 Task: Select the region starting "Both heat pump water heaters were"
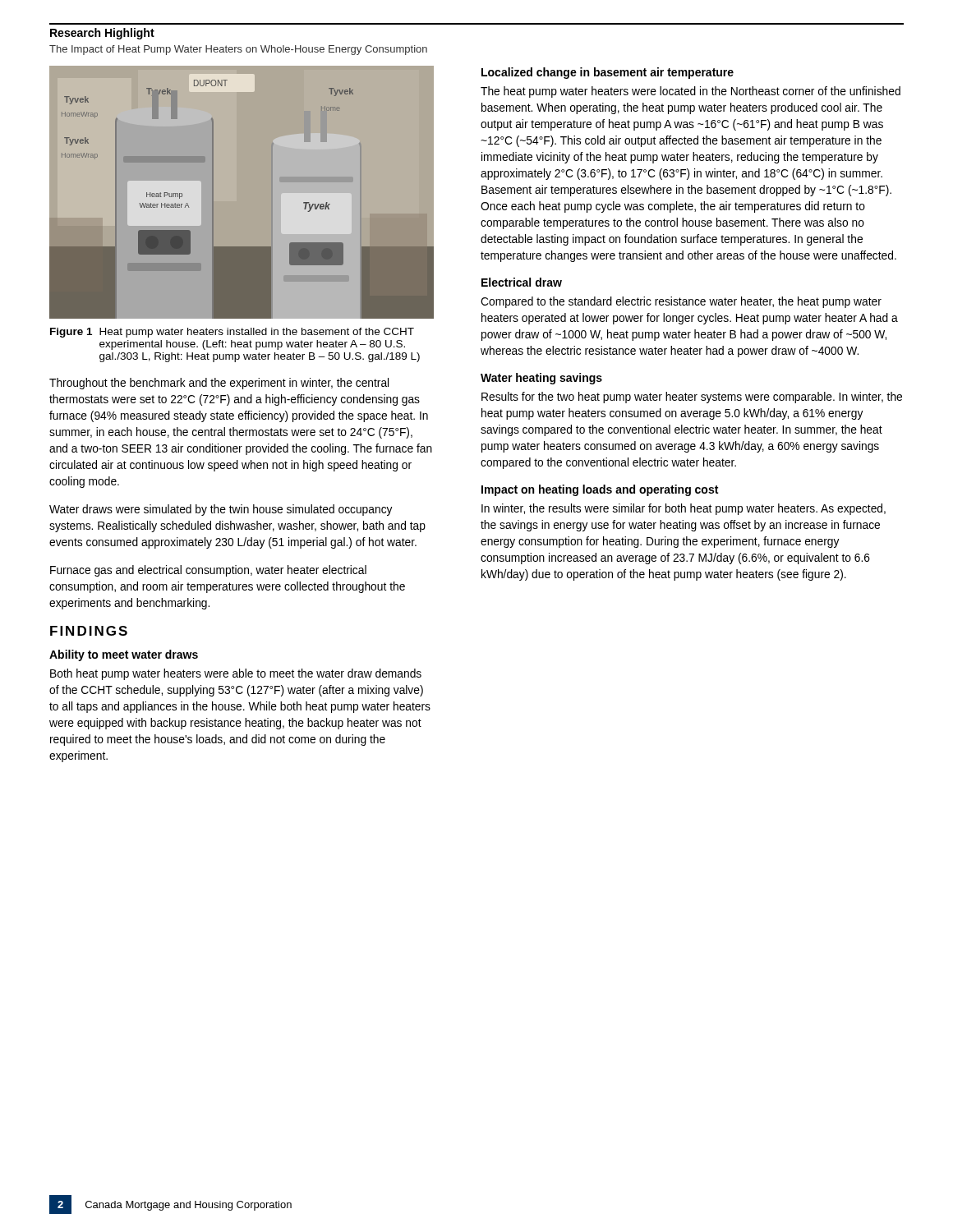pyautogui.click(x=240, y=715)
